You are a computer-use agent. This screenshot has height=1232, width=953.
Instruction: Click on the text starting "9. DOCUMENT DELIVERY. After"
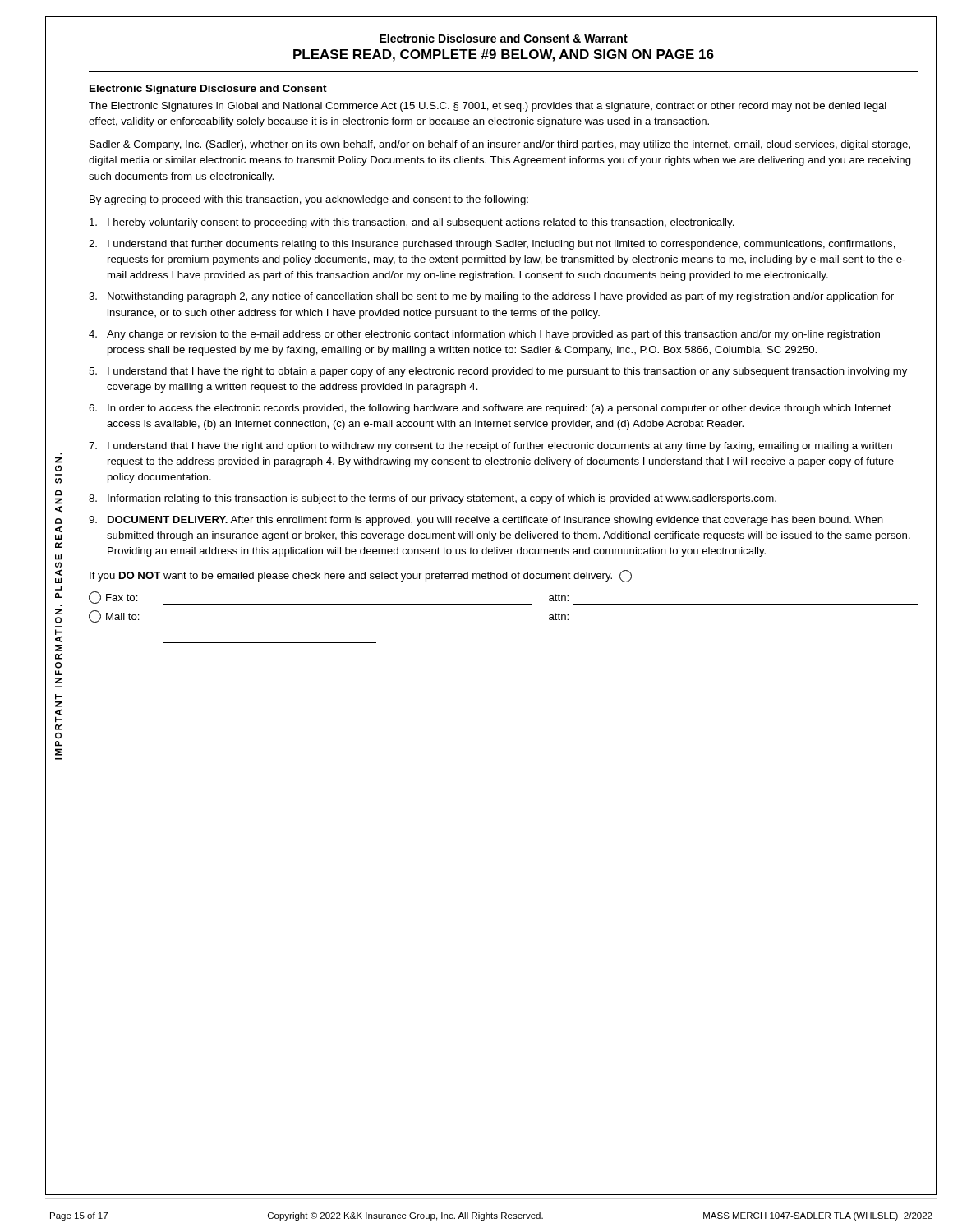503,535
